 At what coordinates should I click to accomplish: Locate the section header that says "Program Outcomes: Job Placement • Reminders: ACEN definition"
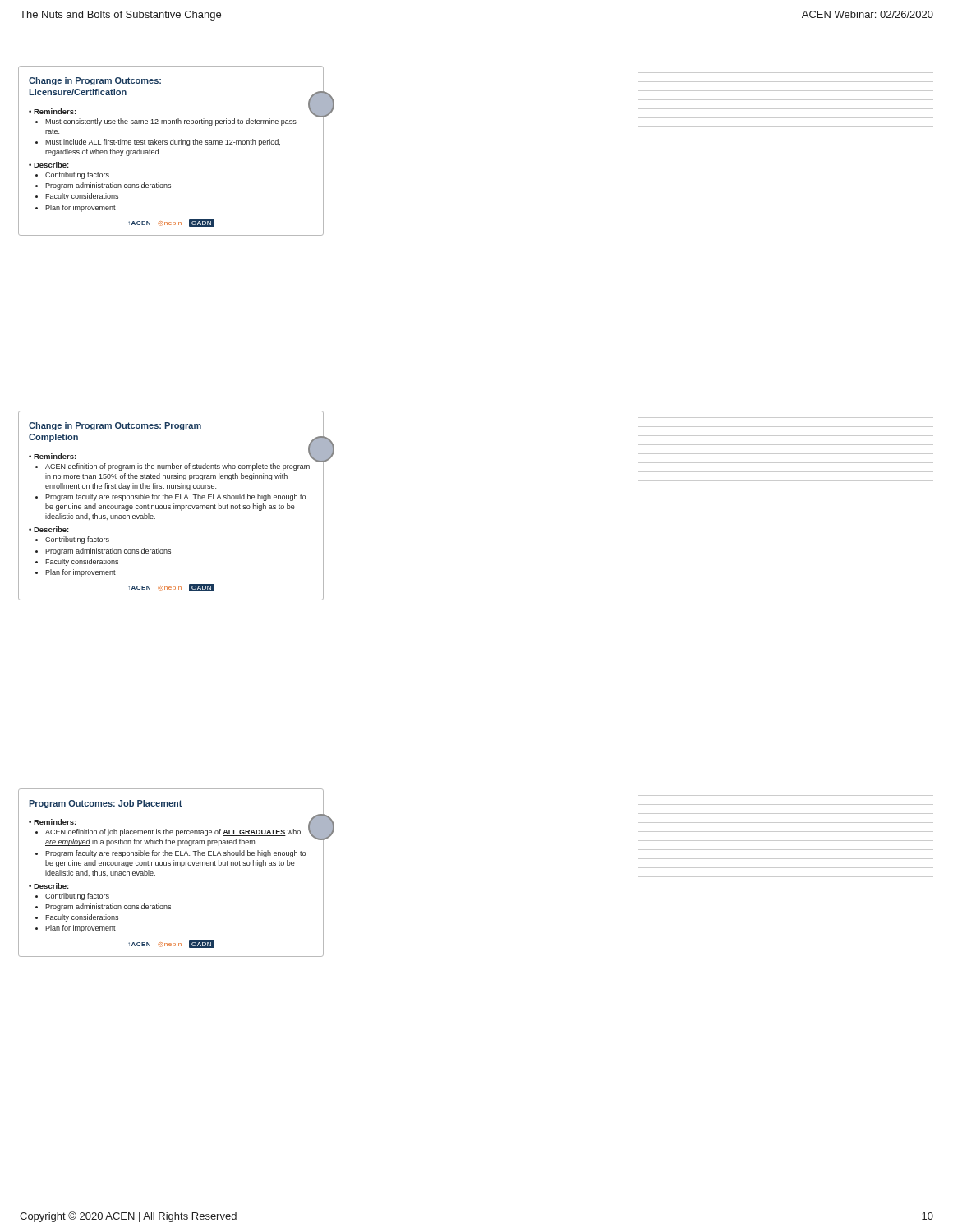171,873
